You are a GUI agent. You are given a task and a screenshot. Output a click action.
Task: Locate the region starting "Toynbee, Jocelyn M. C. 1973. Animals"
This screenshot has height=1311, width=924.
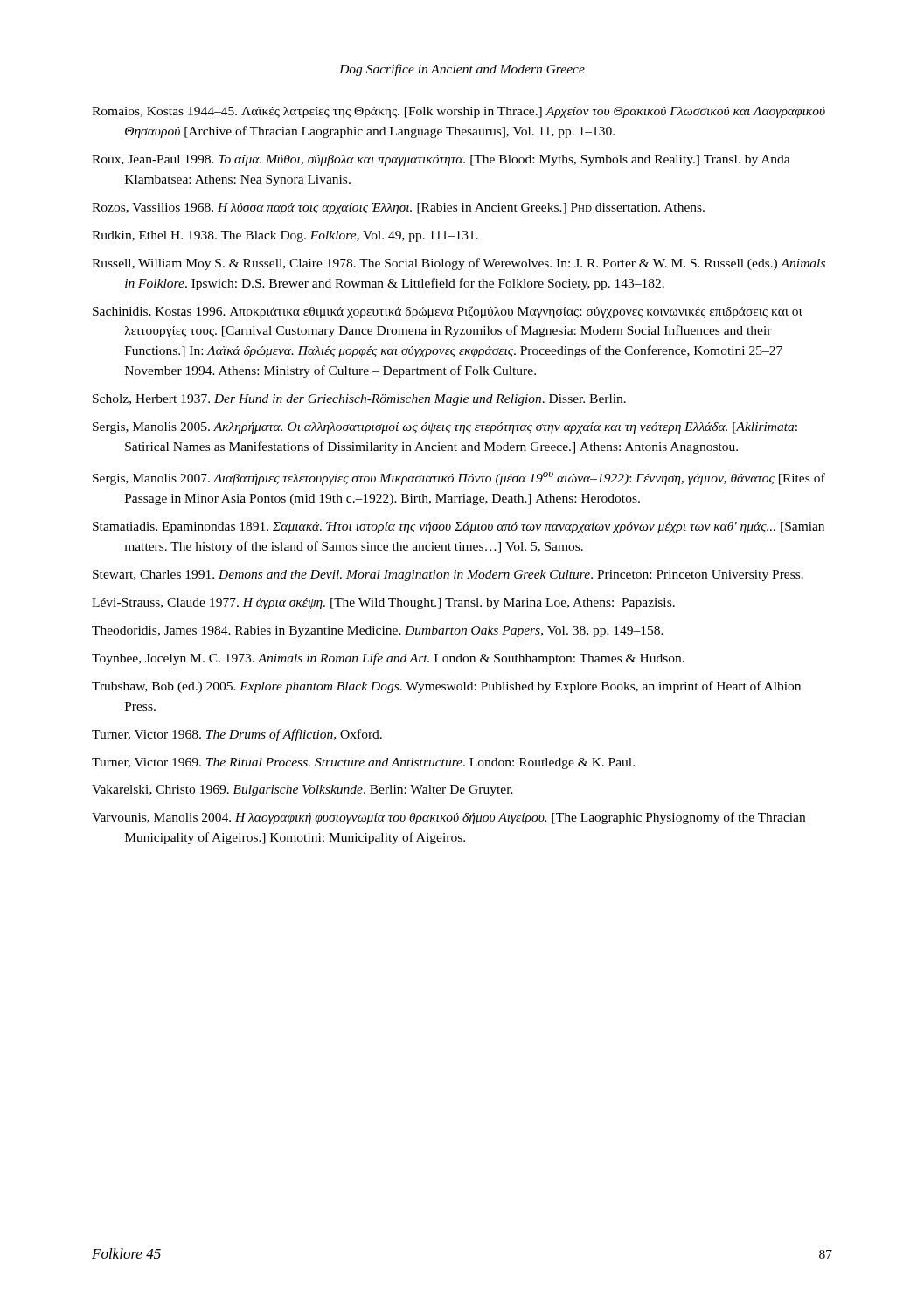388,658
